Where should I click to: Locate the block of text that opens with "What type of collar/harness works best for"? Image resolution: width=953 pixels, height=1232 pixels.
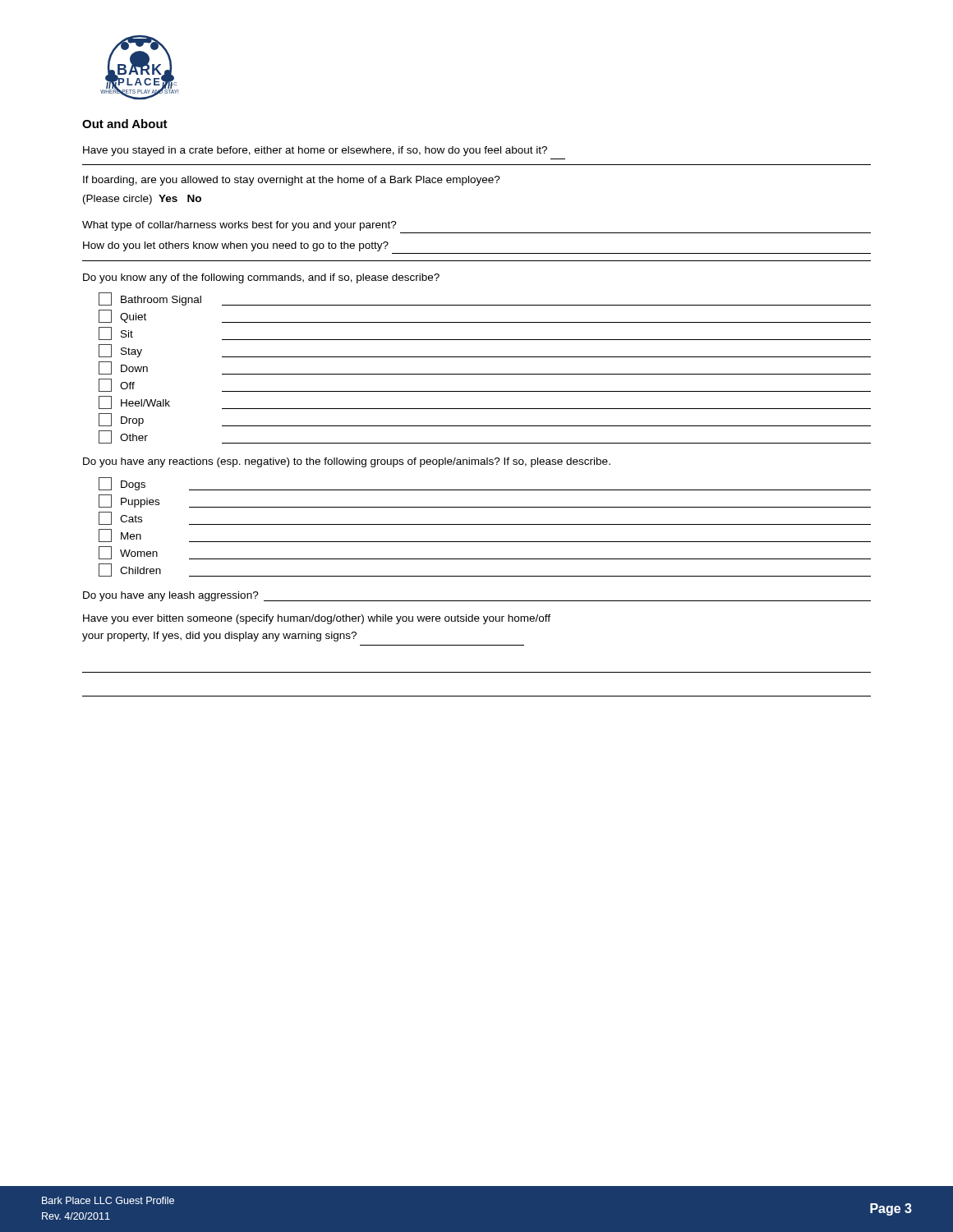[x=476, y=224]
